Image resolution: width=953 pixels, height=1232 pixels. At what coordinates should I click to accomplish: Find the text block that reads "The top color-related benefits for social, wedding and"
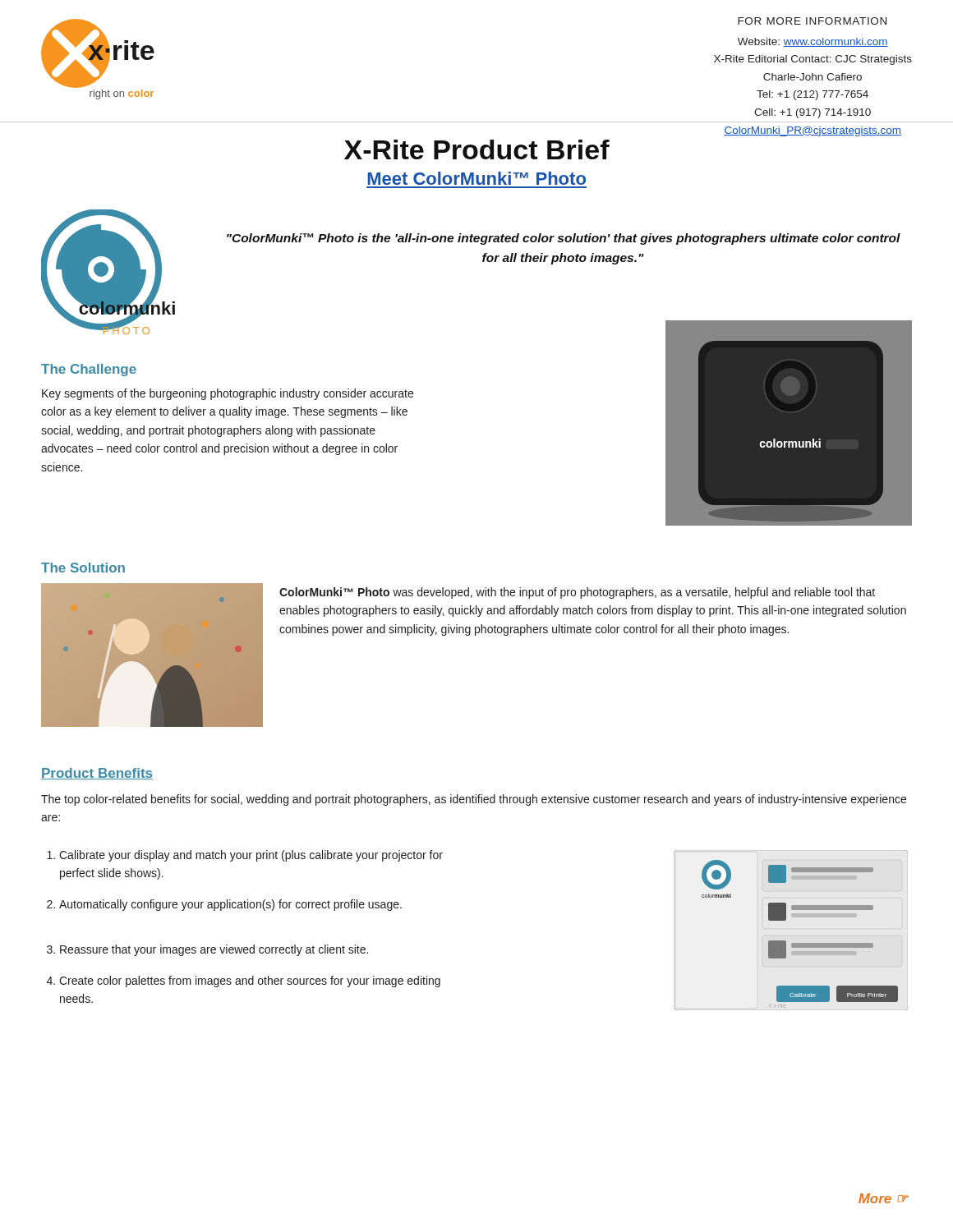[x=474, y=808]
